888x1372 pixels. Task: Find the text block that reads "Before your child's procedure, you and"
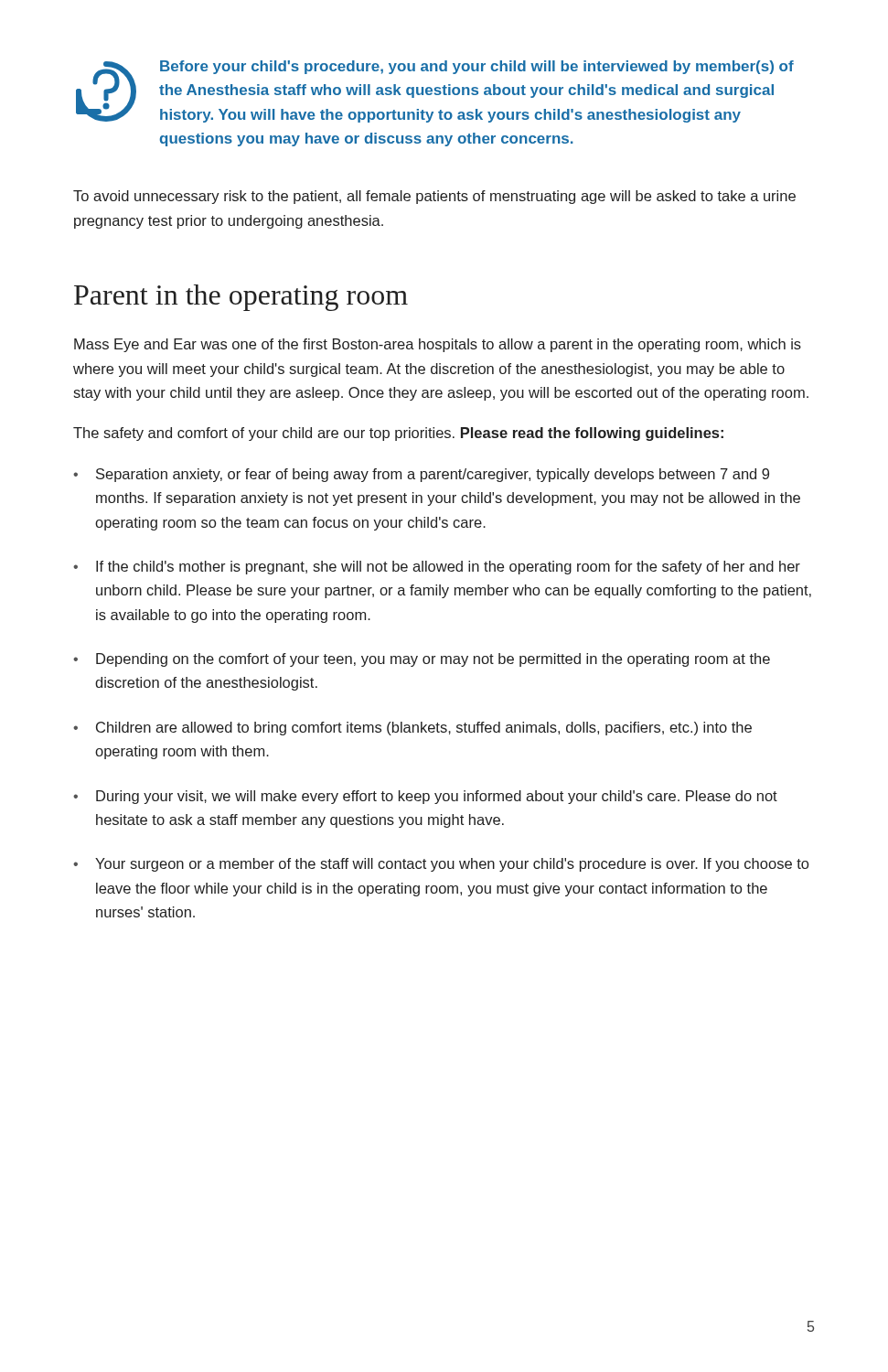[476, 102]
